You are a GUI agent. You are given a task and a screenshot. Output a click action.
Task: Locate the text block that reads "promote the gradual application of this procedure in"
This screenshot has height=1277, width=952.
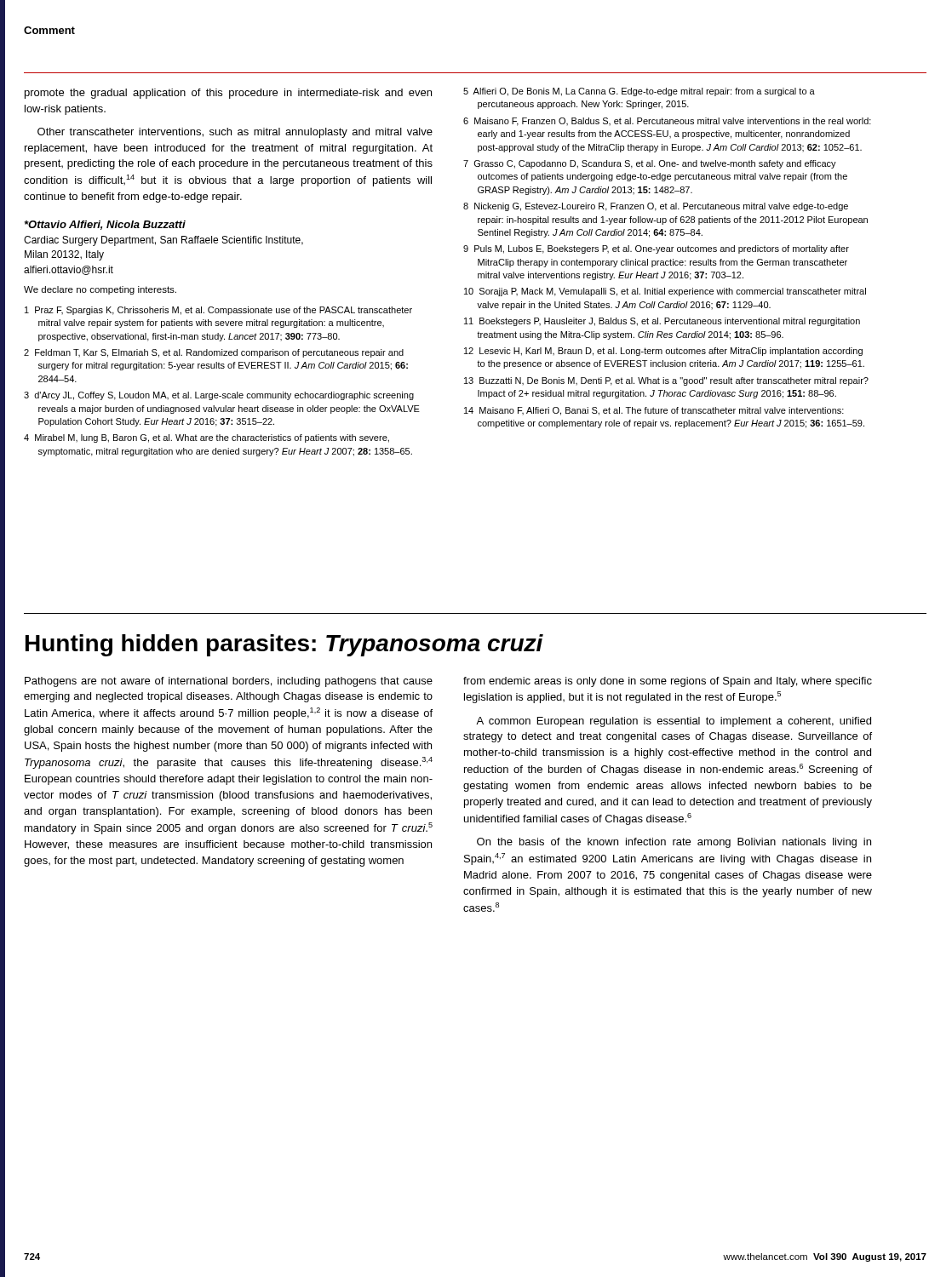(x=228, y=145)
